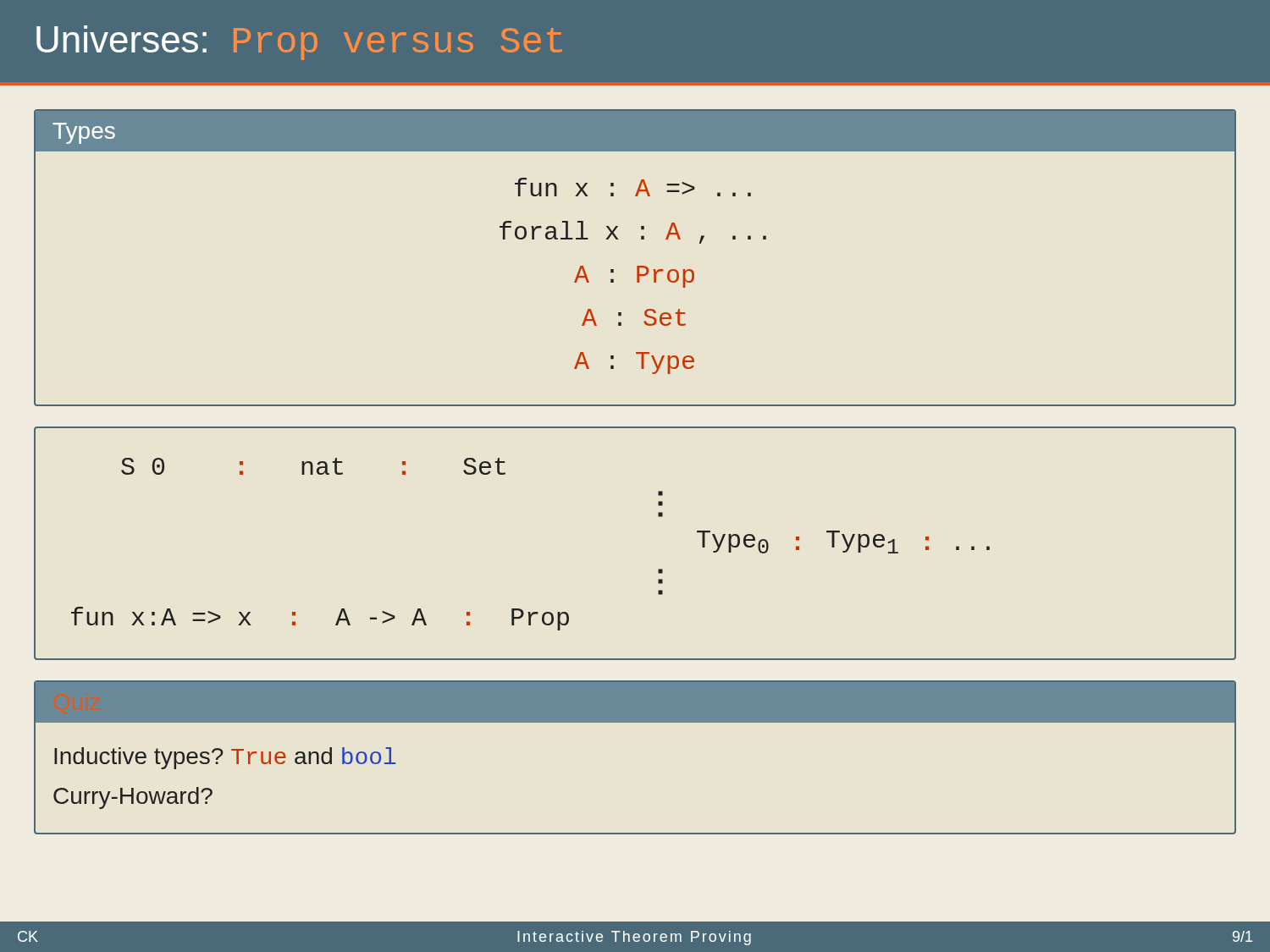Select the title containing "Universes: Prop versus Set"
The image size is (1270, 952).
[x=299, y=43]
